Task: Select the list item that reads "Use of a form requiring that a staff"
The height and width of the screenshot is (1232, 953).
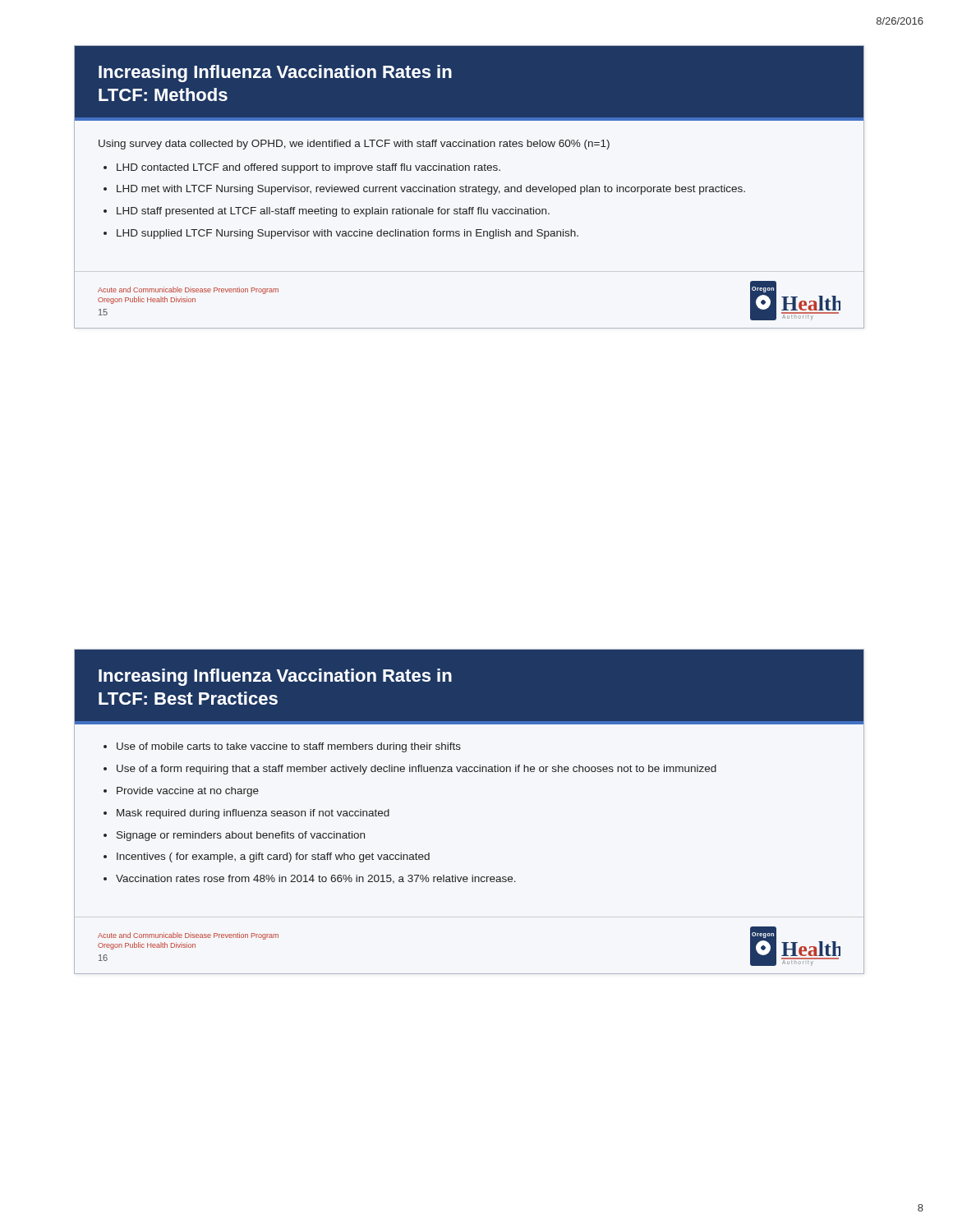Action: pos(416,768)
